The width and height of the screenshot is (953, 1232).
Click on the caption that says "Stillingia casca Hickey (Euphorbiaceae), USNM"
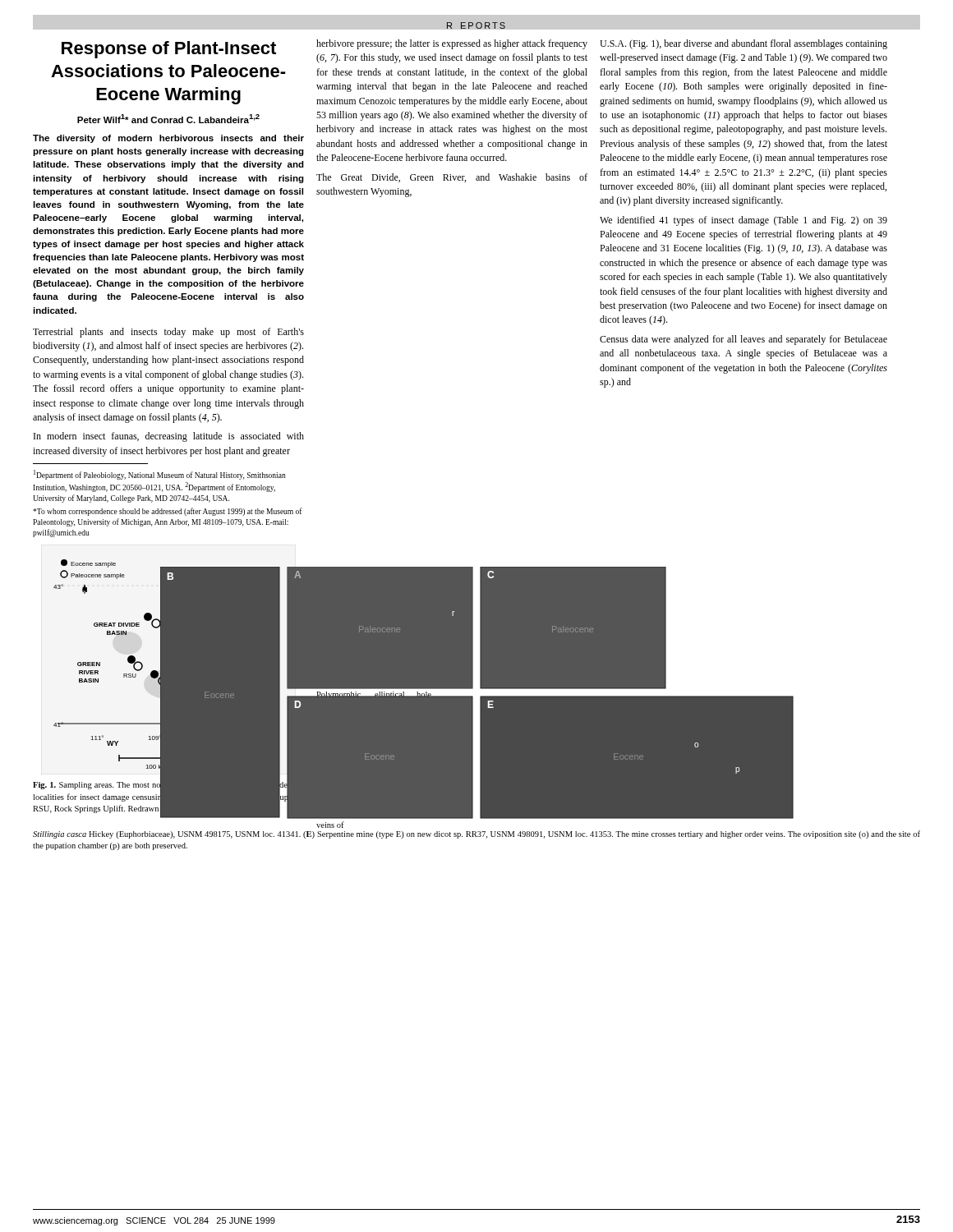point(476,840)
